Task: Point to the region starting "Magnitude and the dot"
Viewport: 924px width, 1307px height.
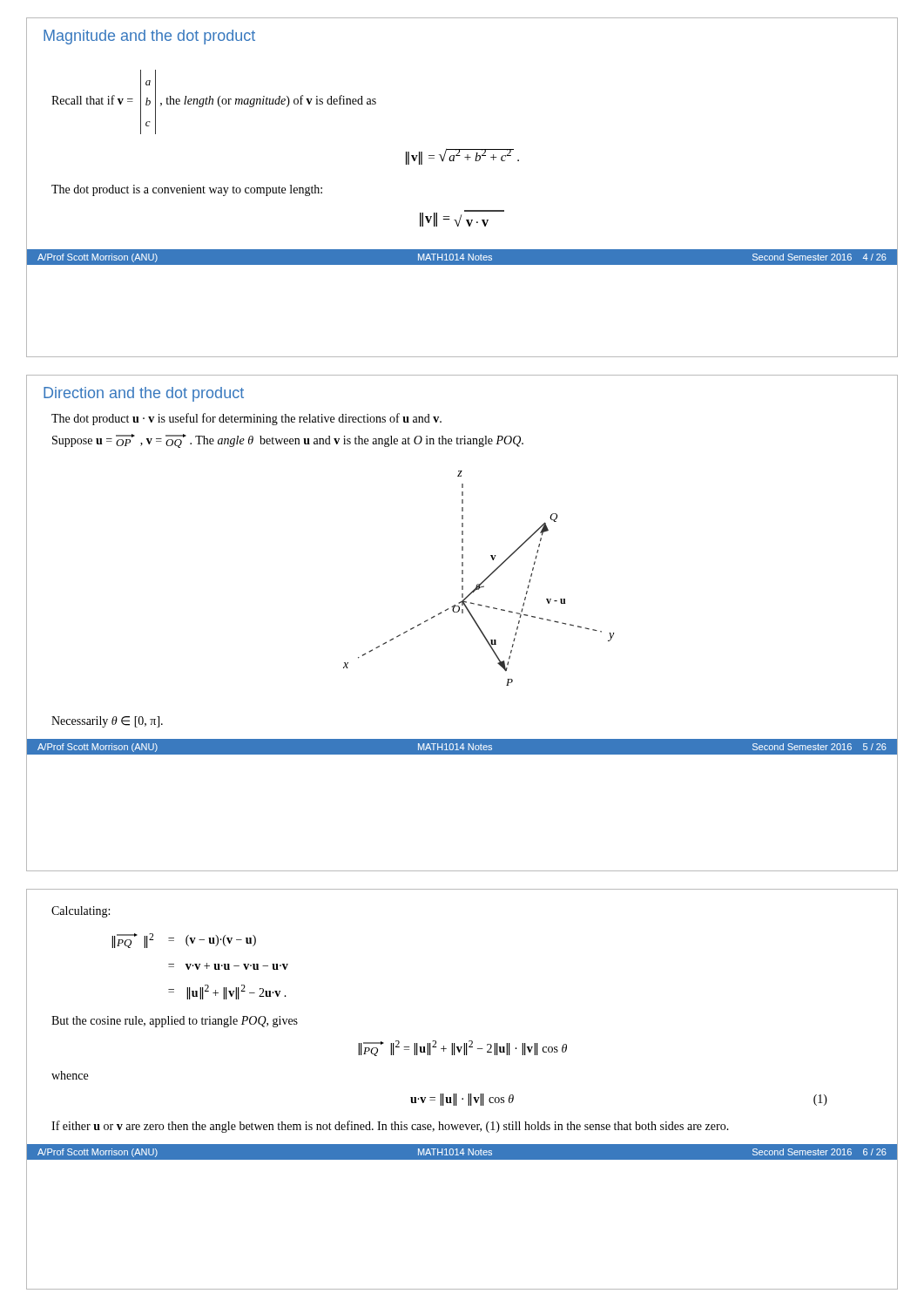Action: [x=149, y=36]
